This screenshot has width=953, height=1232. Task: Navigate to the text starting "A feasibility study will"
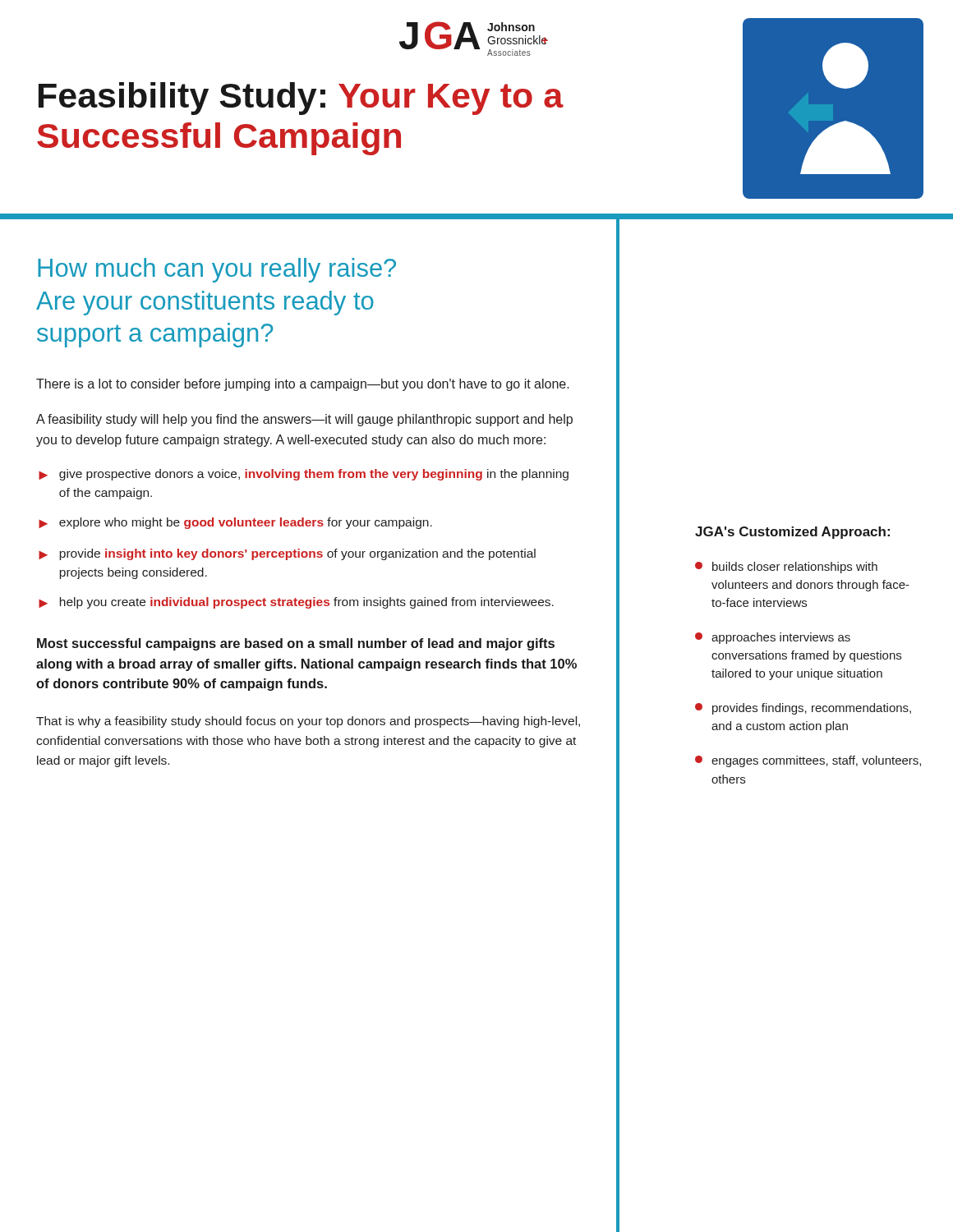point(305,429)
